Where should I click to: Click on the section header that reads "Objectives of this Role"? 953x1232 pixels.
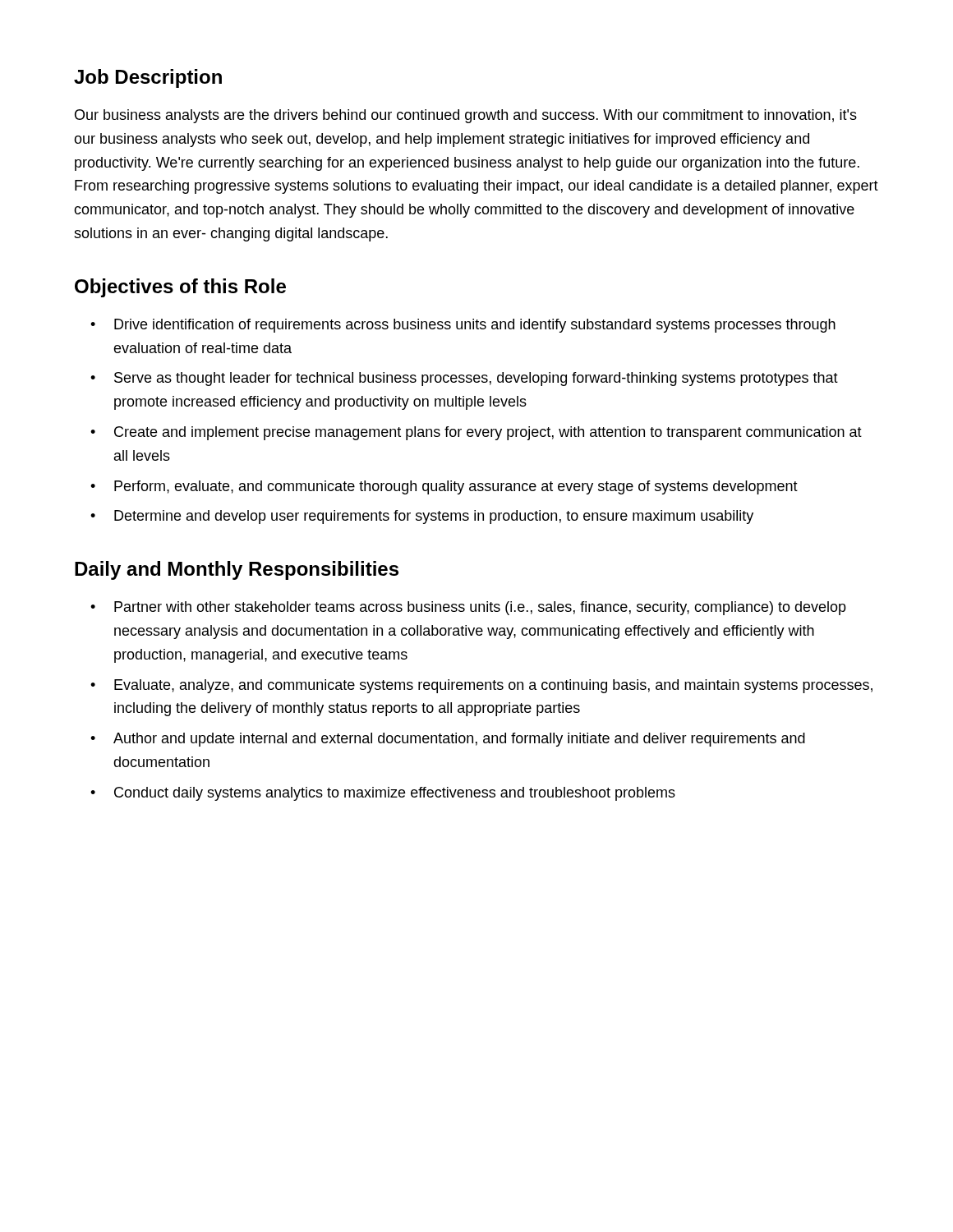tap(180, 286)
